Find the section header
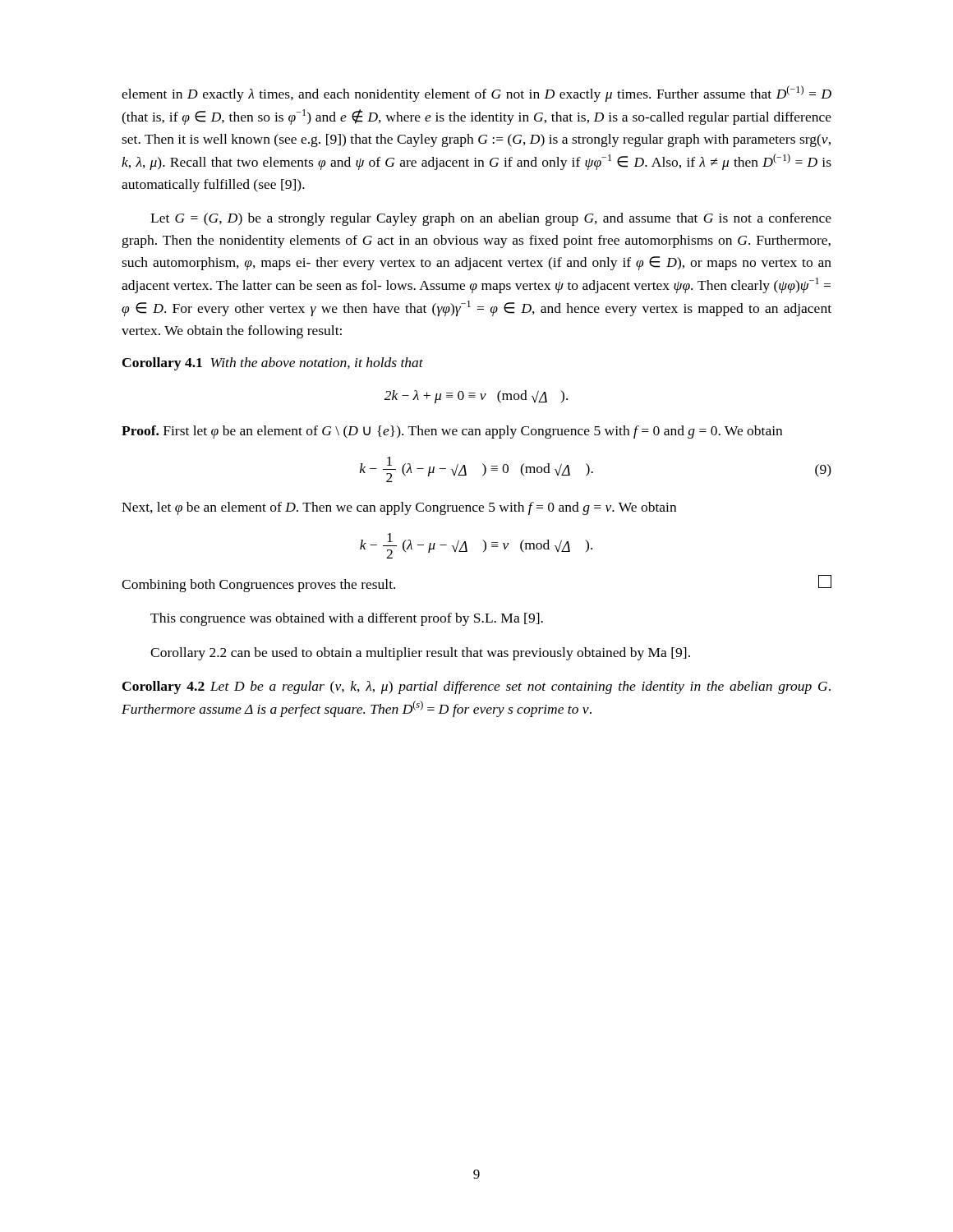Viewport: 953px width, 1232px height. pyautogui.click(x=272, y=362)
